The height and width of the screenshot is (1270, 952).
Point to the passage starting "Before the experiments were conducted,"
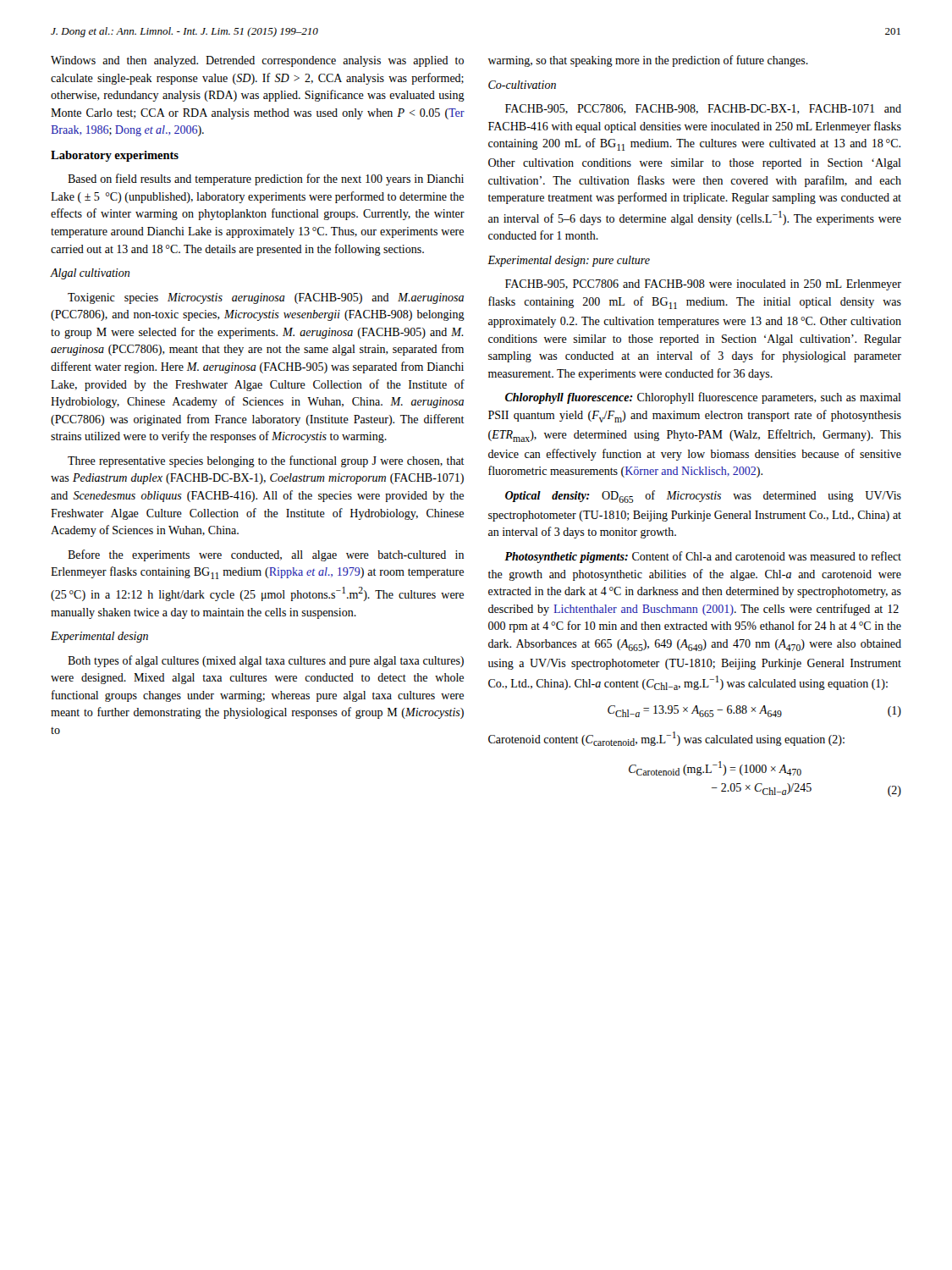point(257,584)
